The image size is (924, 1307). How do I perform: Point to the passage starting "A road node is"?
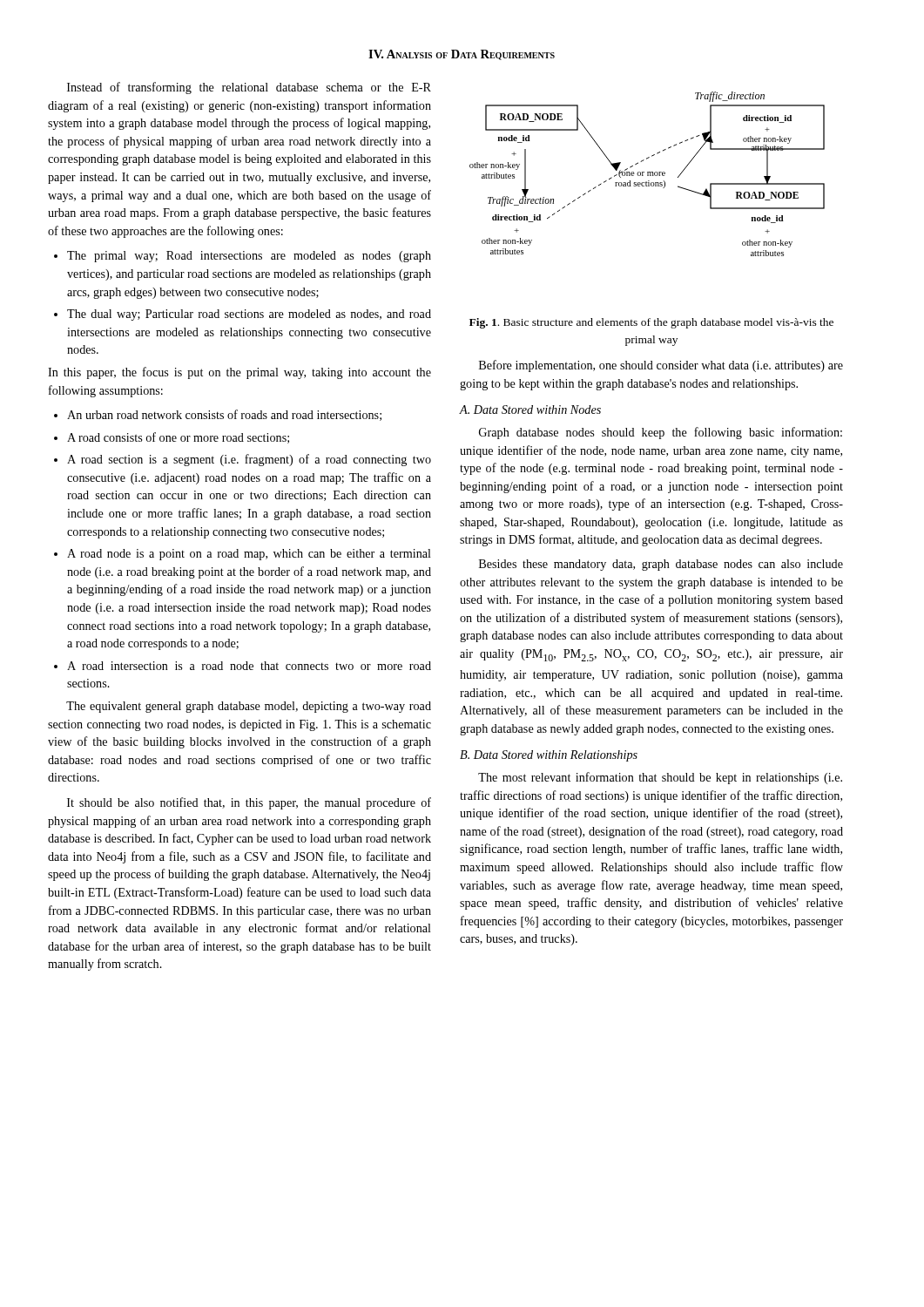(x=239, y=599)
